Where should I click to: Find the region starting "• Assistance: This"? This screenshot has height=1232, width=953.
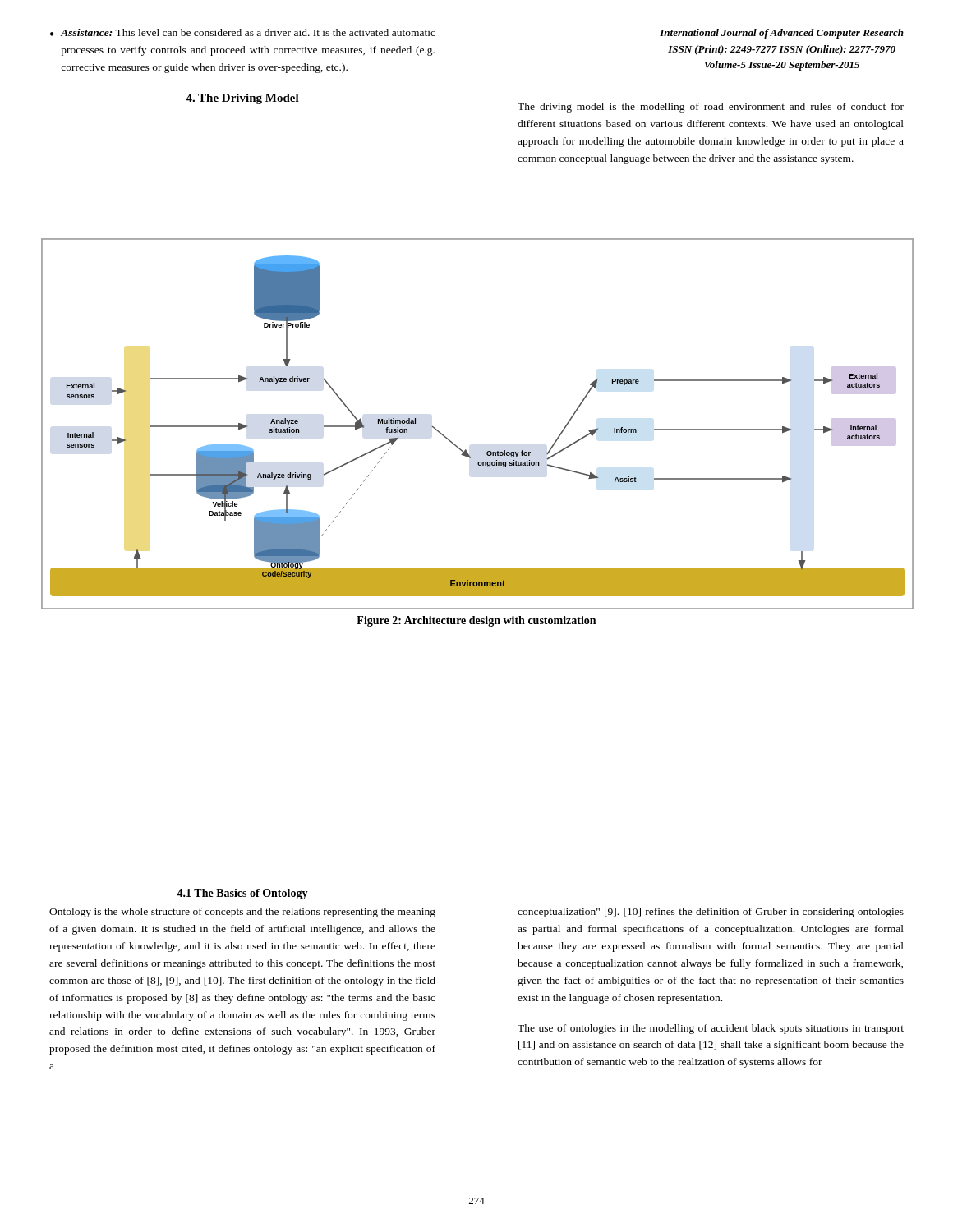click(242, 50)
